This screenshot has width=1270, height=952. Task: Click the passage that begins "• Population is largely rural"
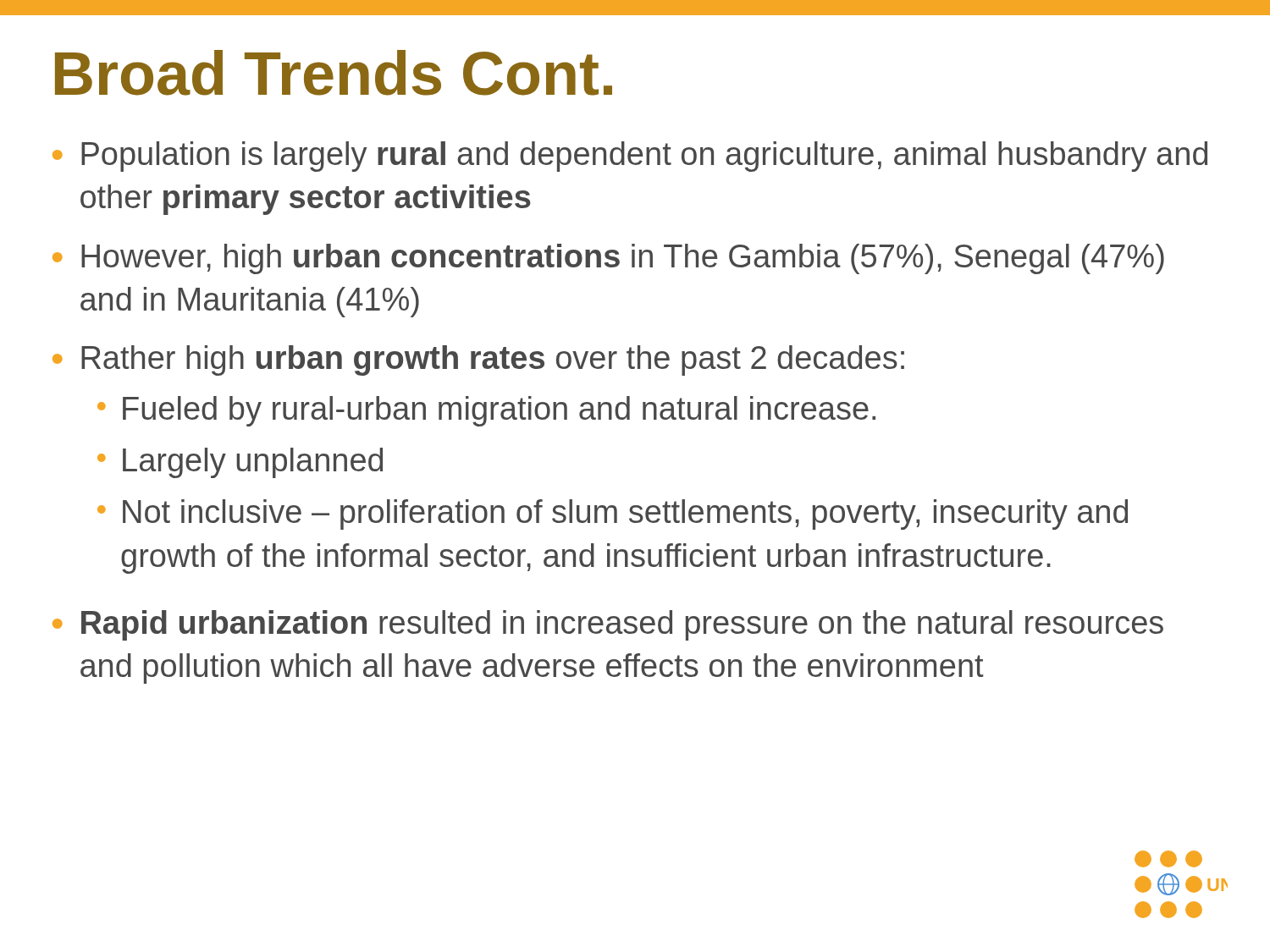tap(635, 176)
